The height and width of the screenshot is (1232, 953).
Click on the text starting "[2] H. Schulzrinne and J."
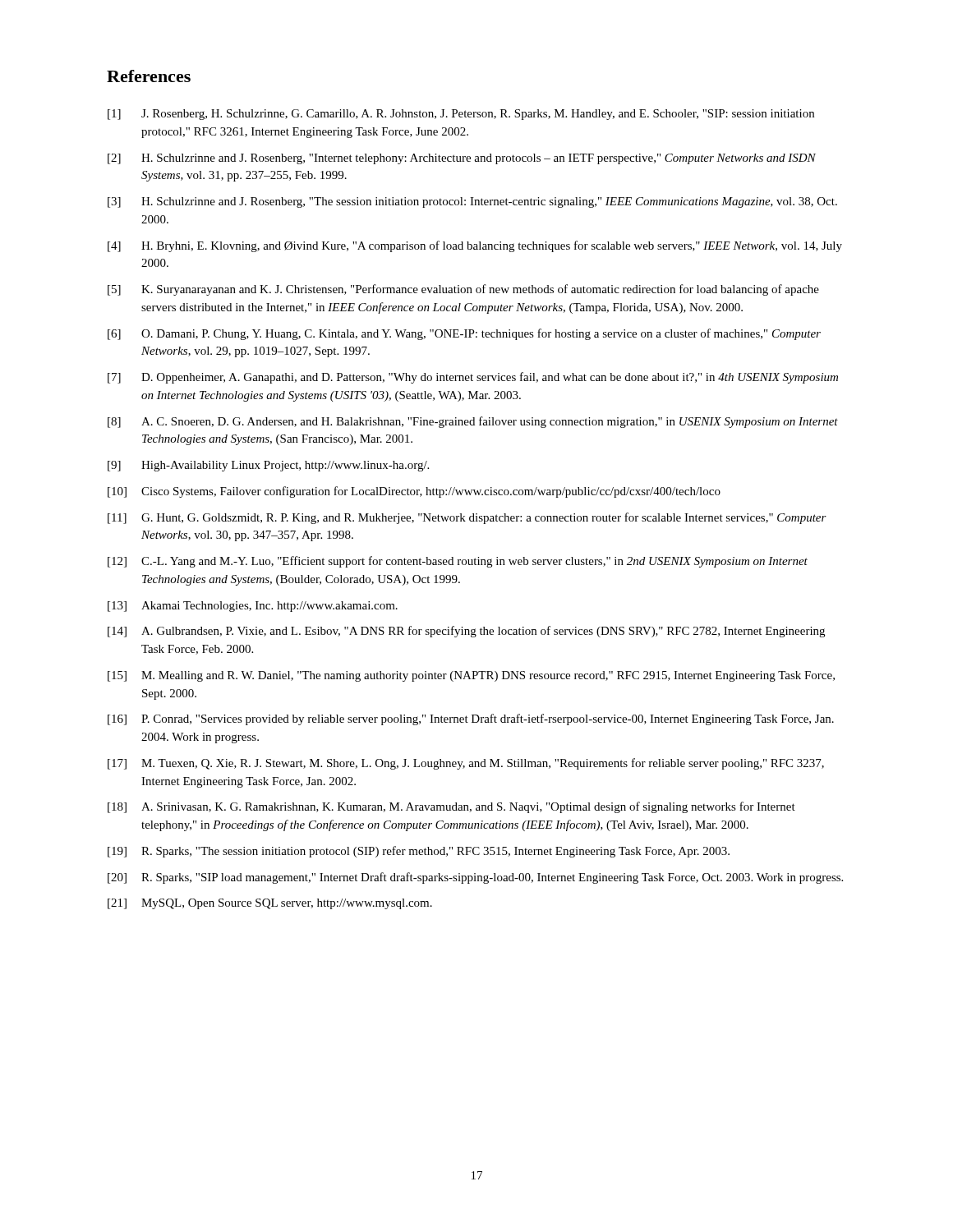[476, 167]
